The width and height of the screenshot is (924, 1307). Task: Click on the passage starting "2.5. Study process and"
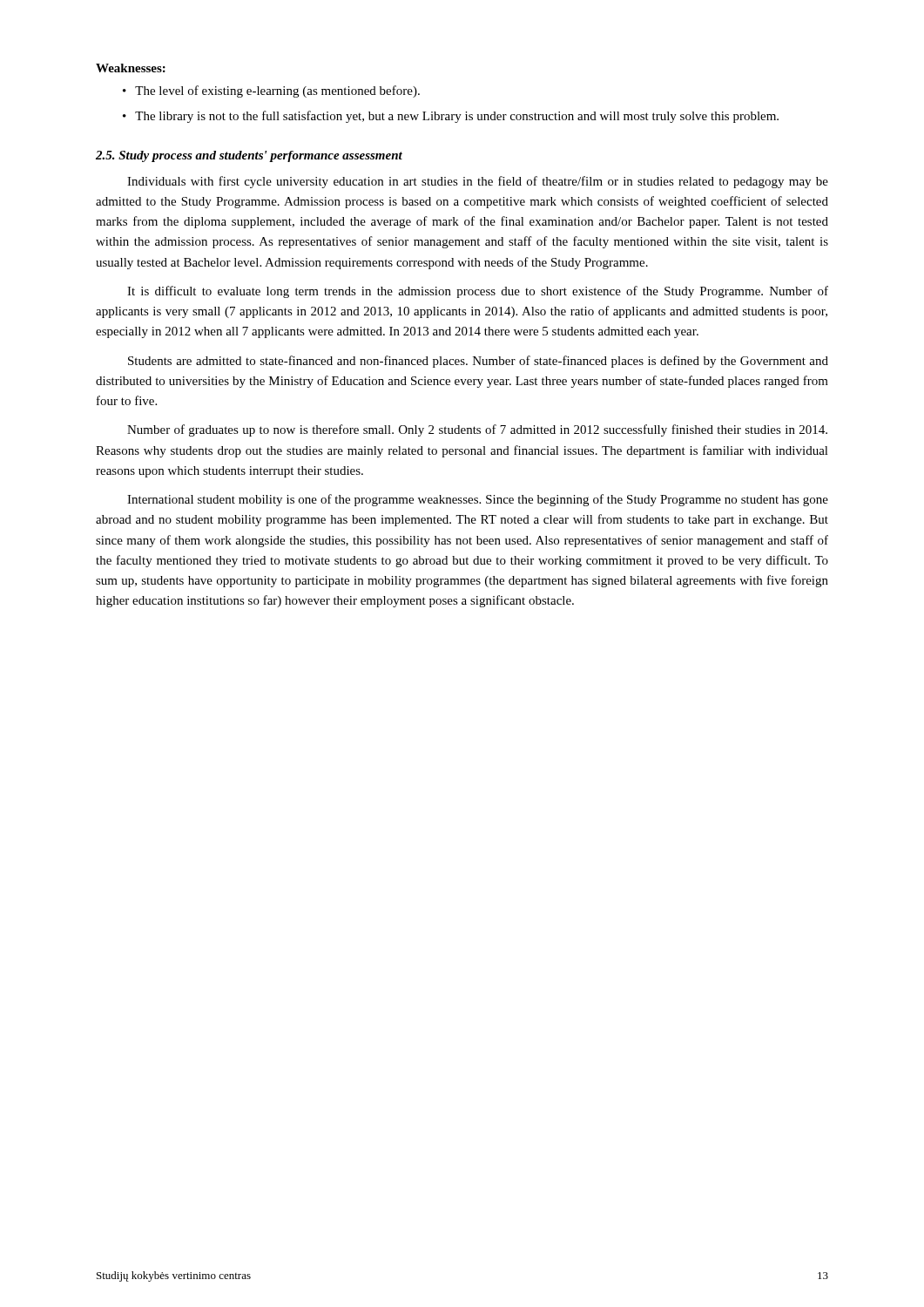249,155
